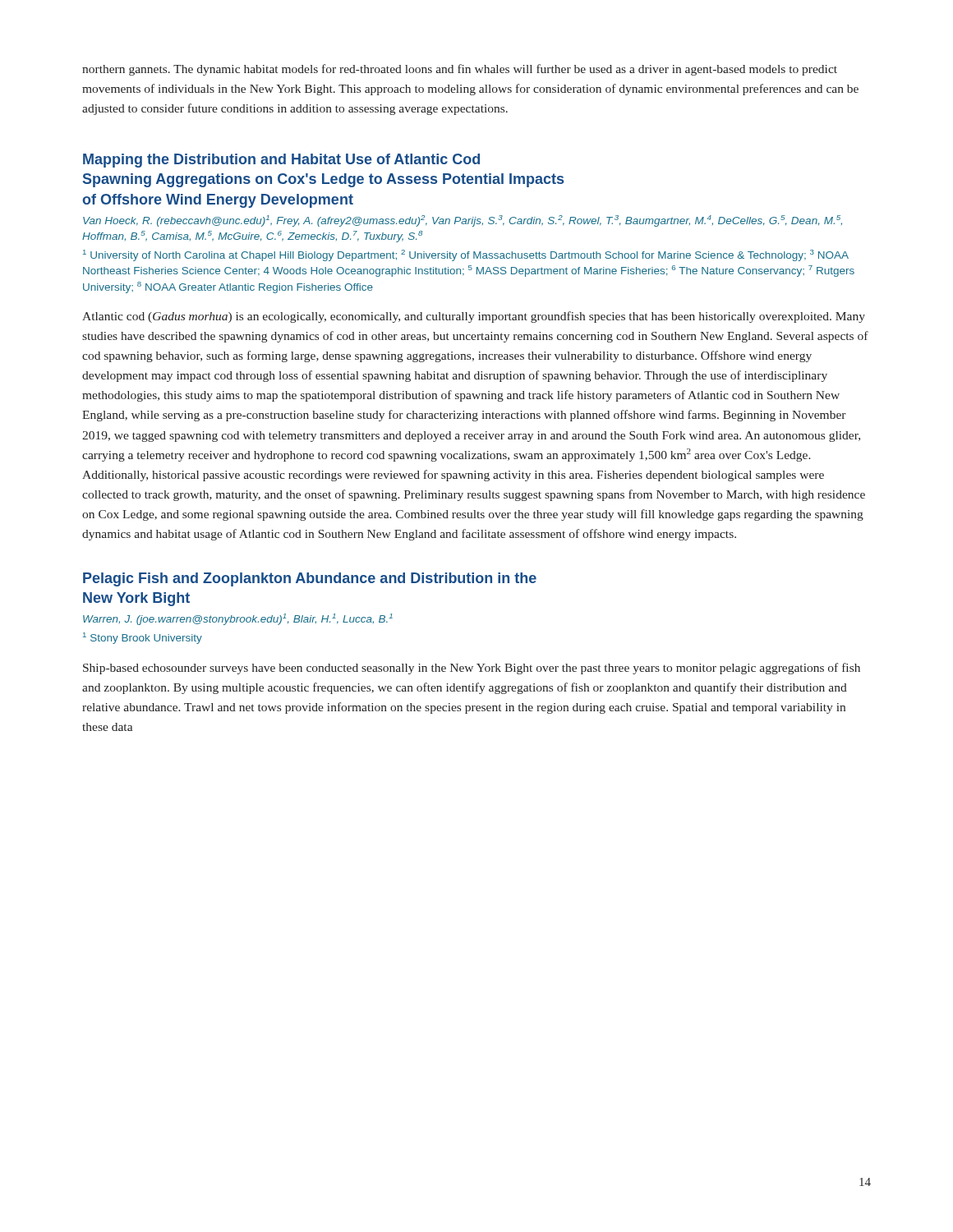Point to the title beginning "Pelagic Fish and"

309,588
